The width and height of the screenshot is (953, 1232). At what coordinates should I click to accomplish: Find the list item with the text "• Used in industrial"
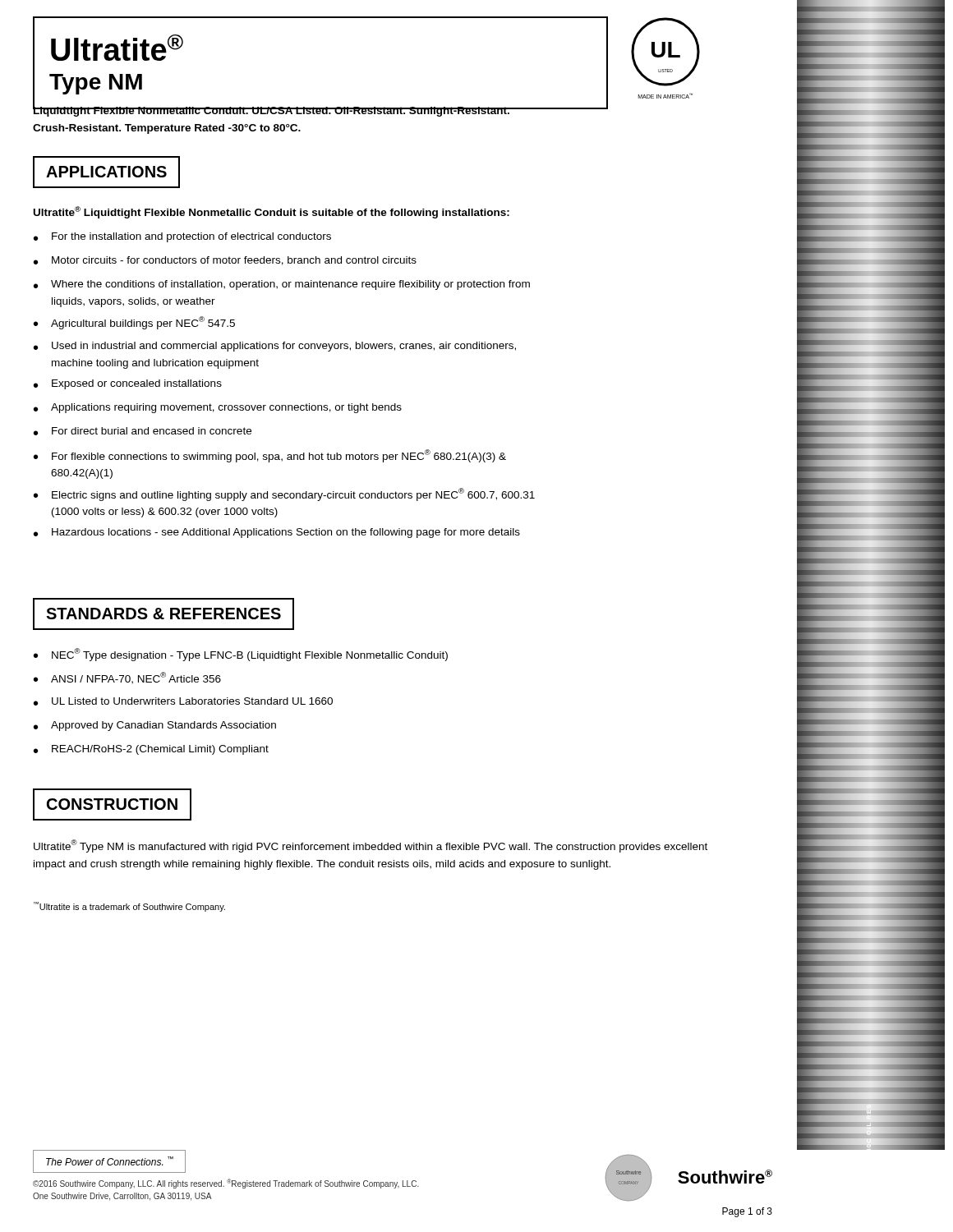(x=275, y=355)
